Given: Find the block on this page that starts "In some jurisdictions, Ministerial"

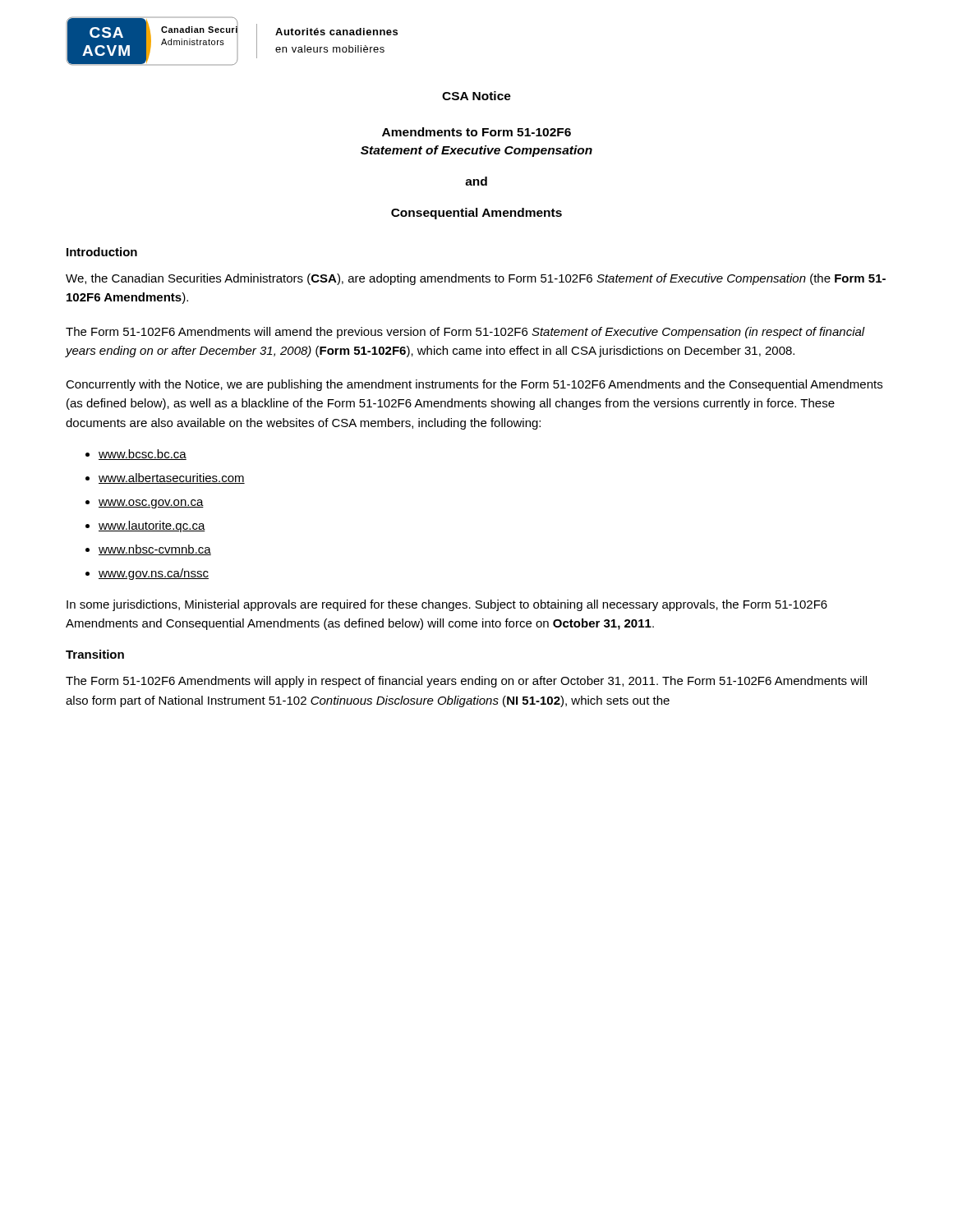Looking at the screenshot, I should tap(447, 613).
